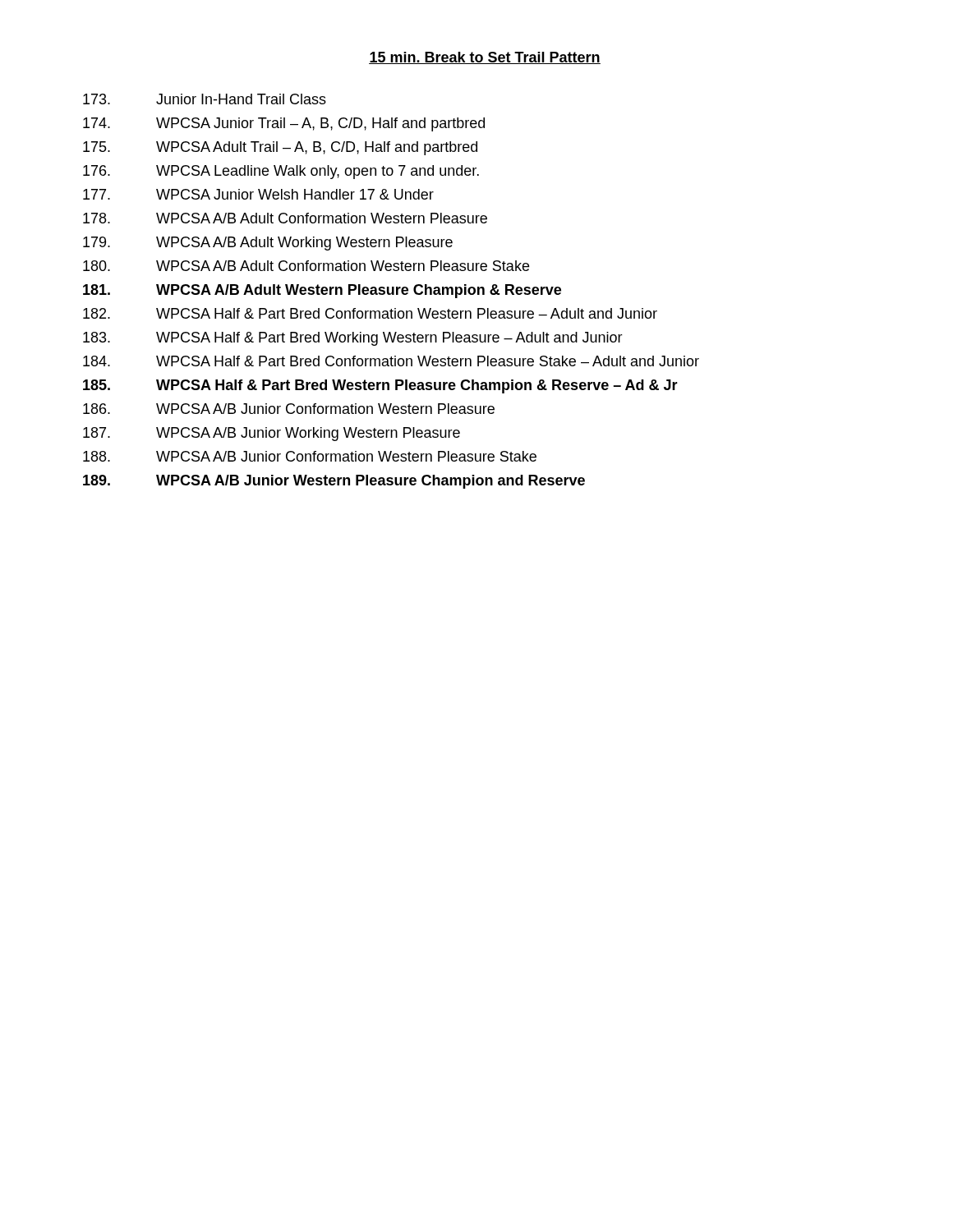Find the list item with the text "174. WPCSA Junior Trail – A,"
The height and width of the screenshot is (1232, 953).
(x=485, y=124)
